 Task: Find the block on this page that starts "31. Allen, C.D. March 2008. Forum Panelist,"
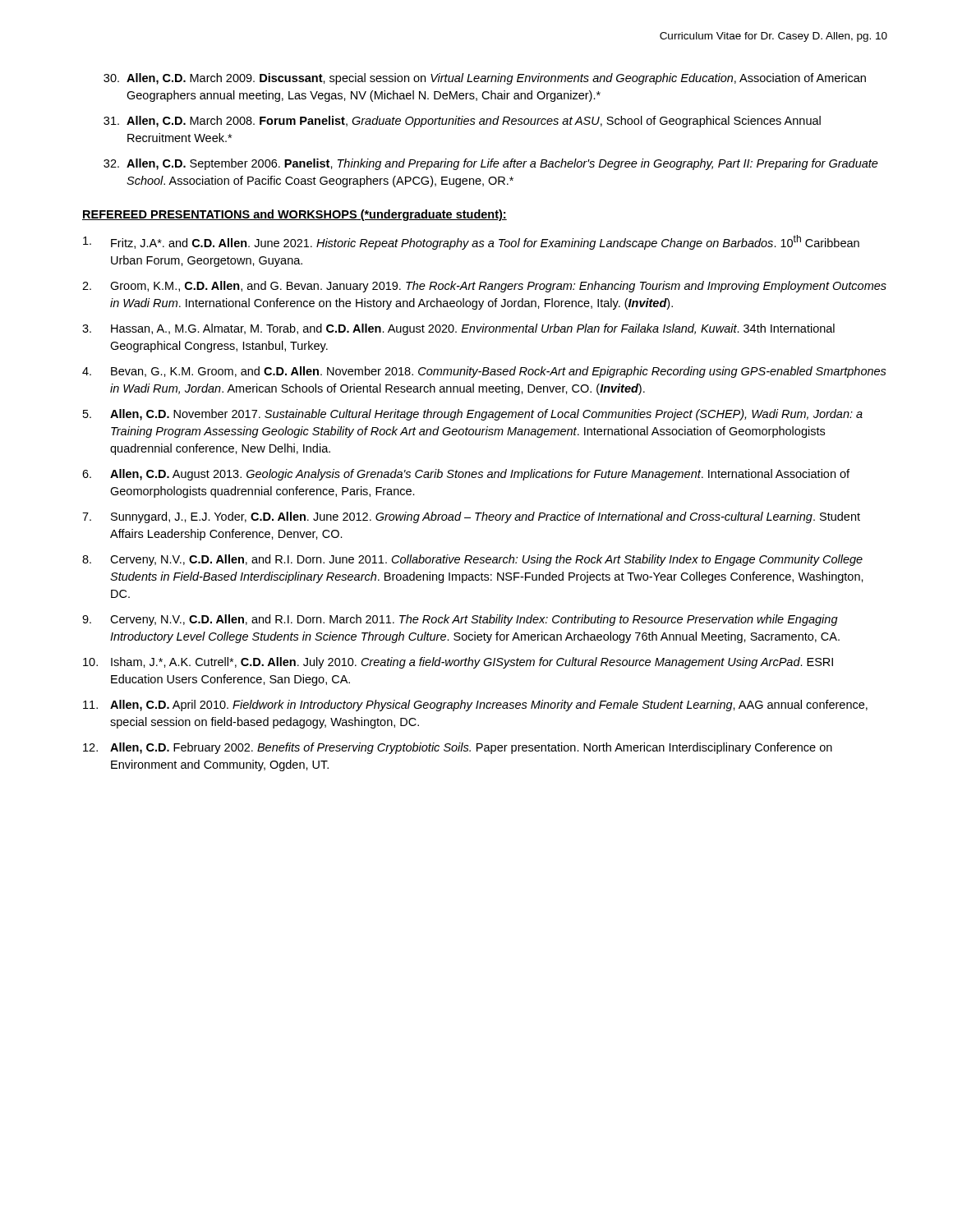point(485,130)
